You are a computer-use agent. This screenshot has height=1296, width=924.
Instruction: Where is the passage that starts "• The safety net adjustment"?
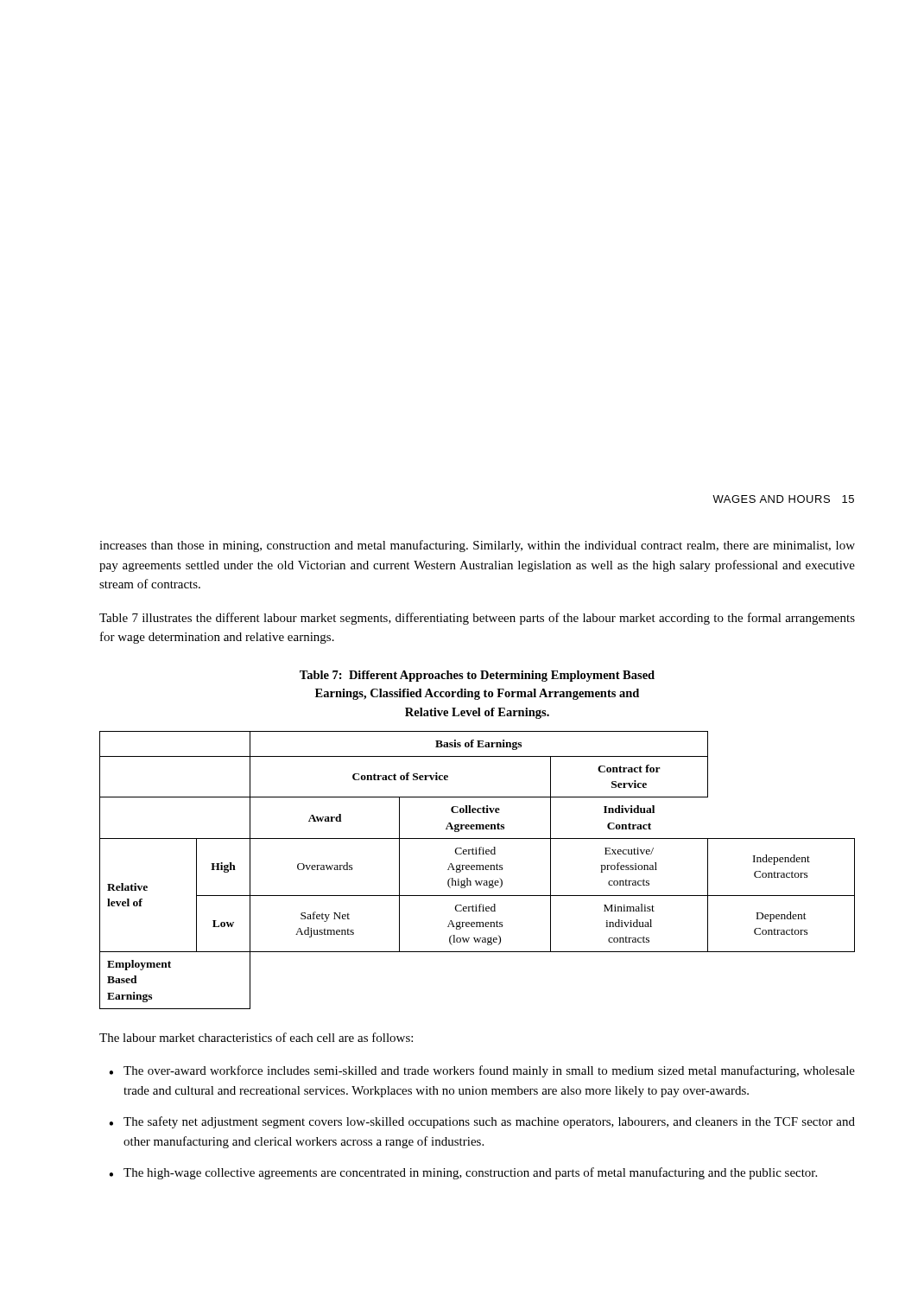477,1132
